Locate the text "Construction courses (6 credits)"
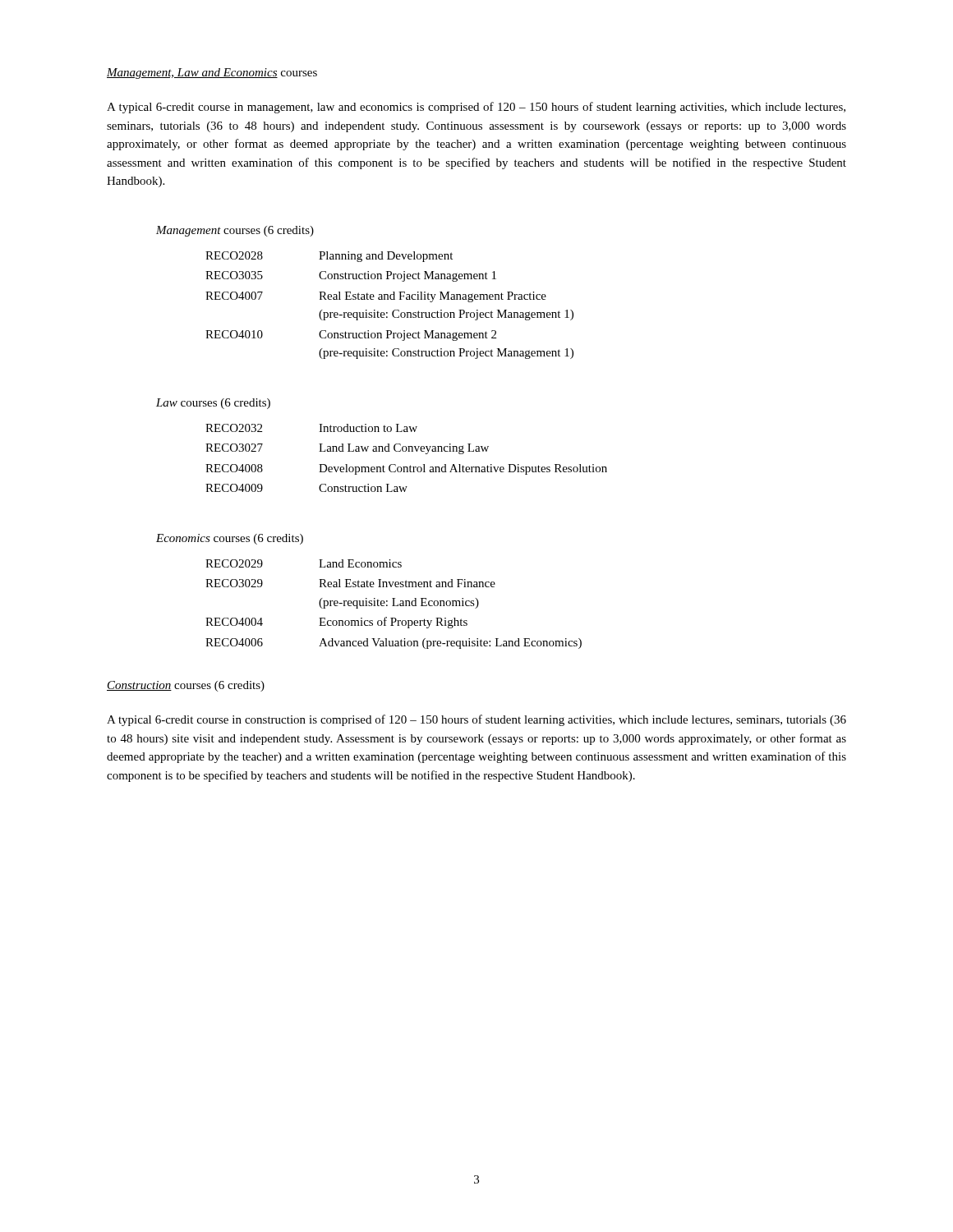This screenshot has height=1232, width=953. coord(186,685)
